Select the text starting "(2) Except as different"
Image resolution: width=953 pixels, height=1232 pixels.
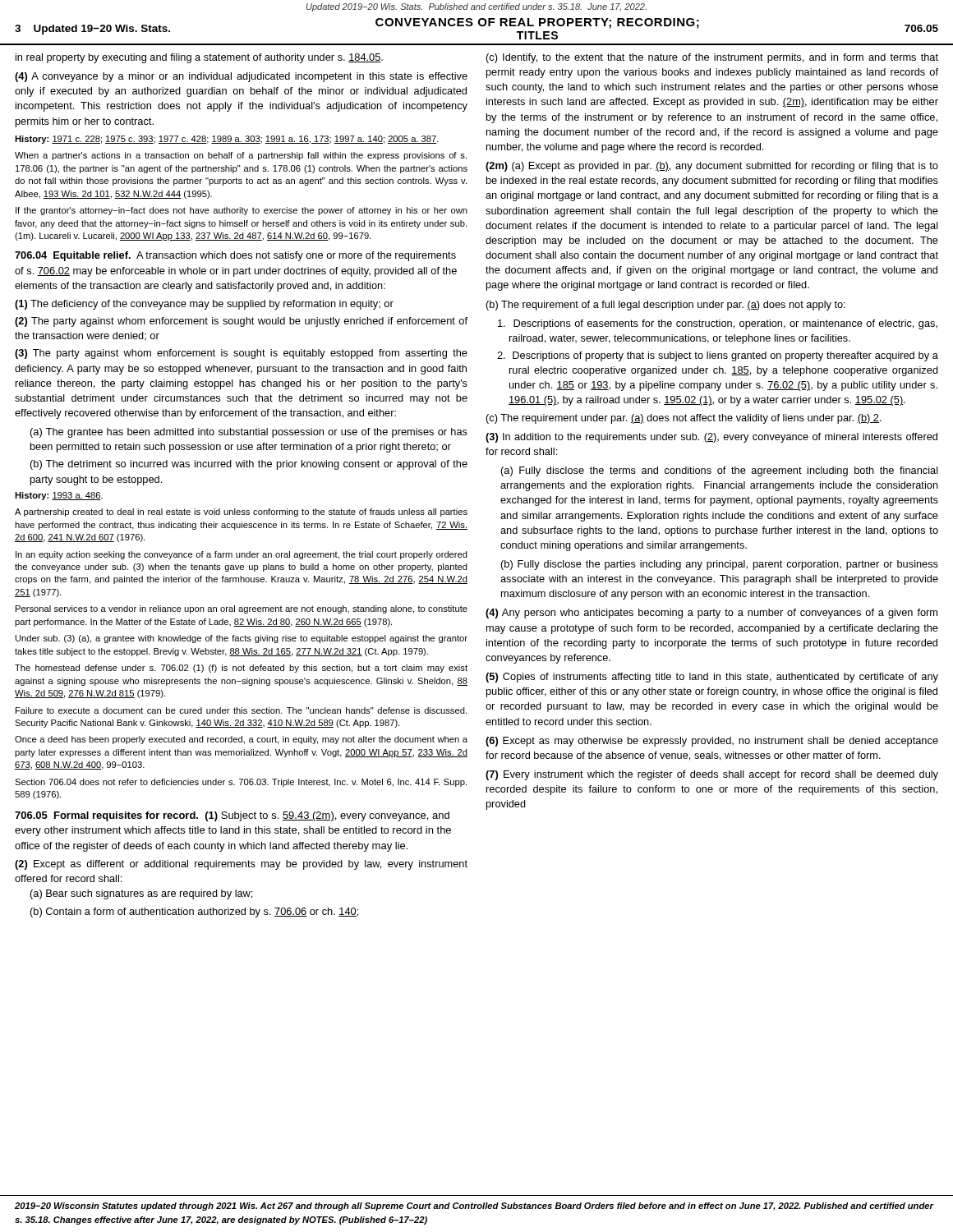click(x=241, y=871)
